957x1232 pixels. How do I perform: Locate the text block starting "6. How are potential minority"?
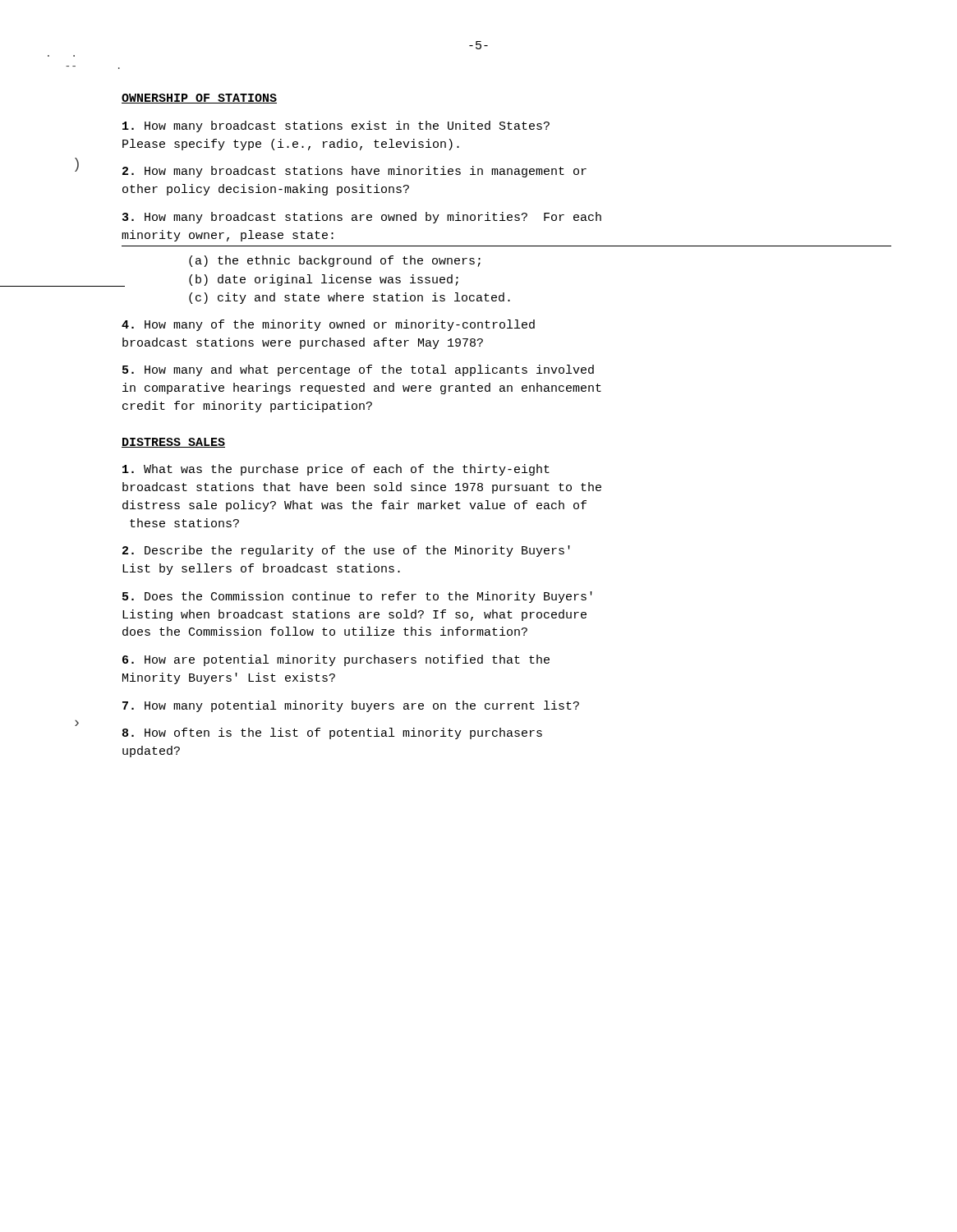336,670
